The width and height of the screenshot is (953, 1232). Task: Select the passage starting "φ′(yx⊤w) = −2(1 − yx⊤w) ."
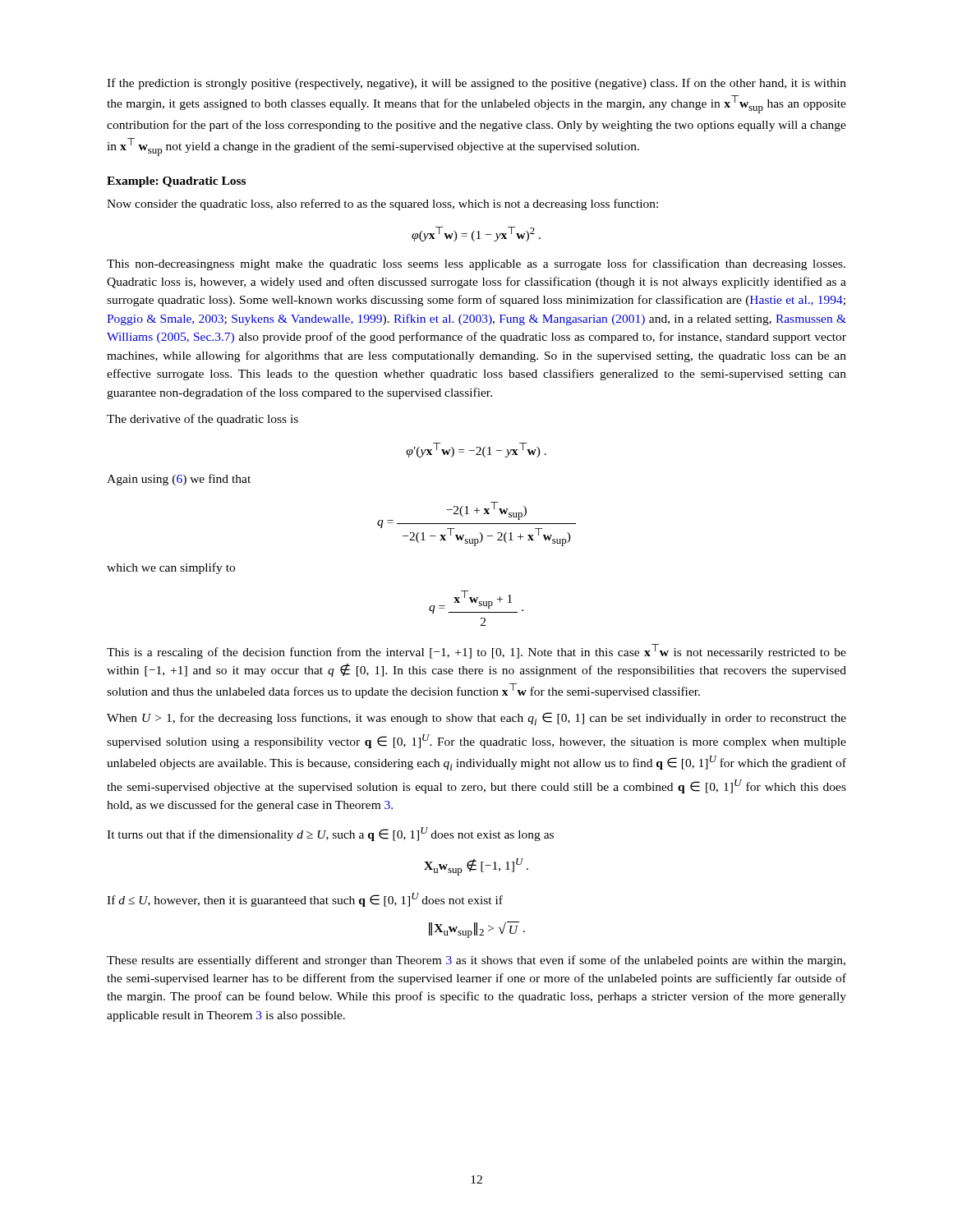(476, 449)
